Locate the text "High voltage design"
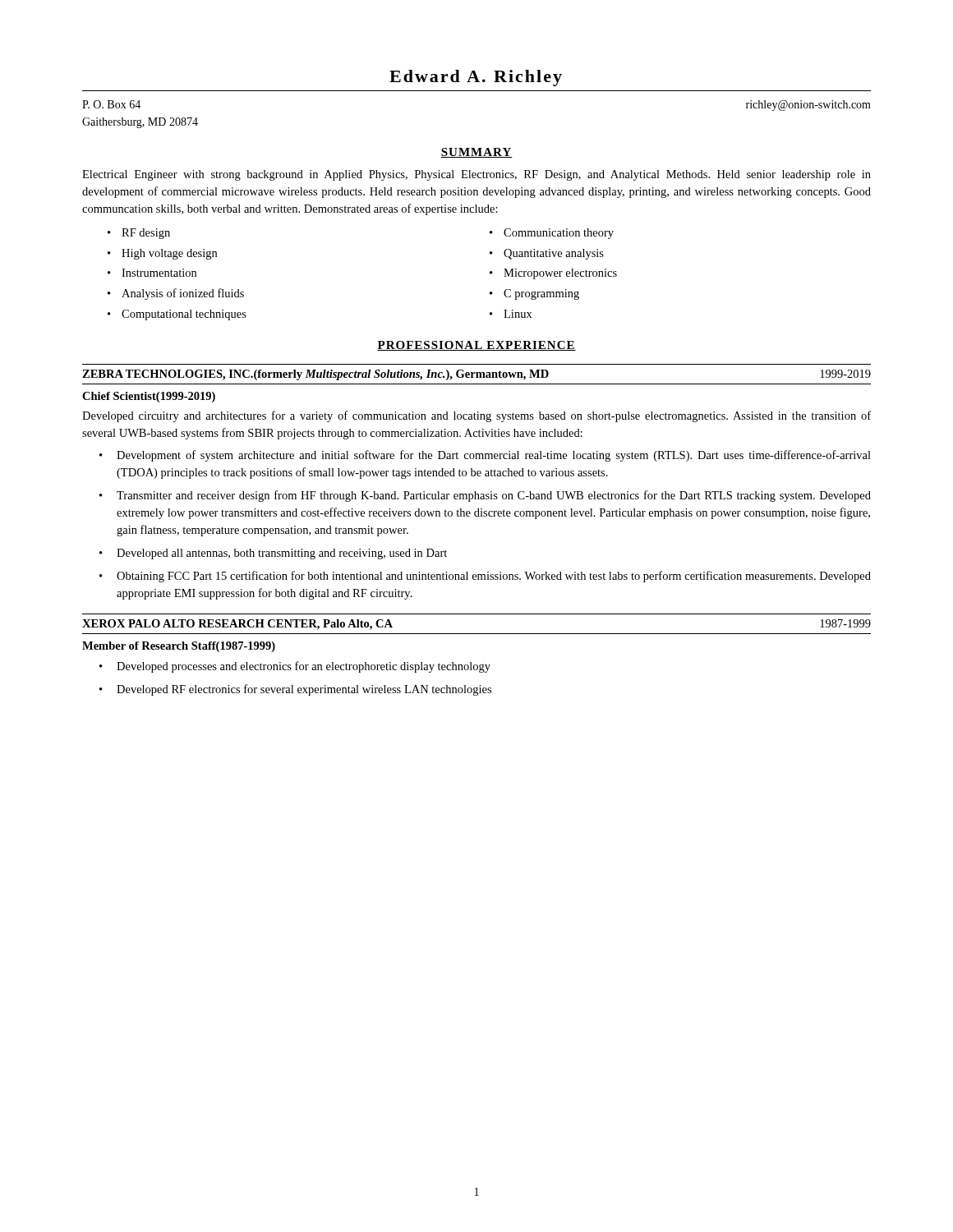Viewport: 953px width, 1232px height. pyautogui.click(x=170, y=253)
